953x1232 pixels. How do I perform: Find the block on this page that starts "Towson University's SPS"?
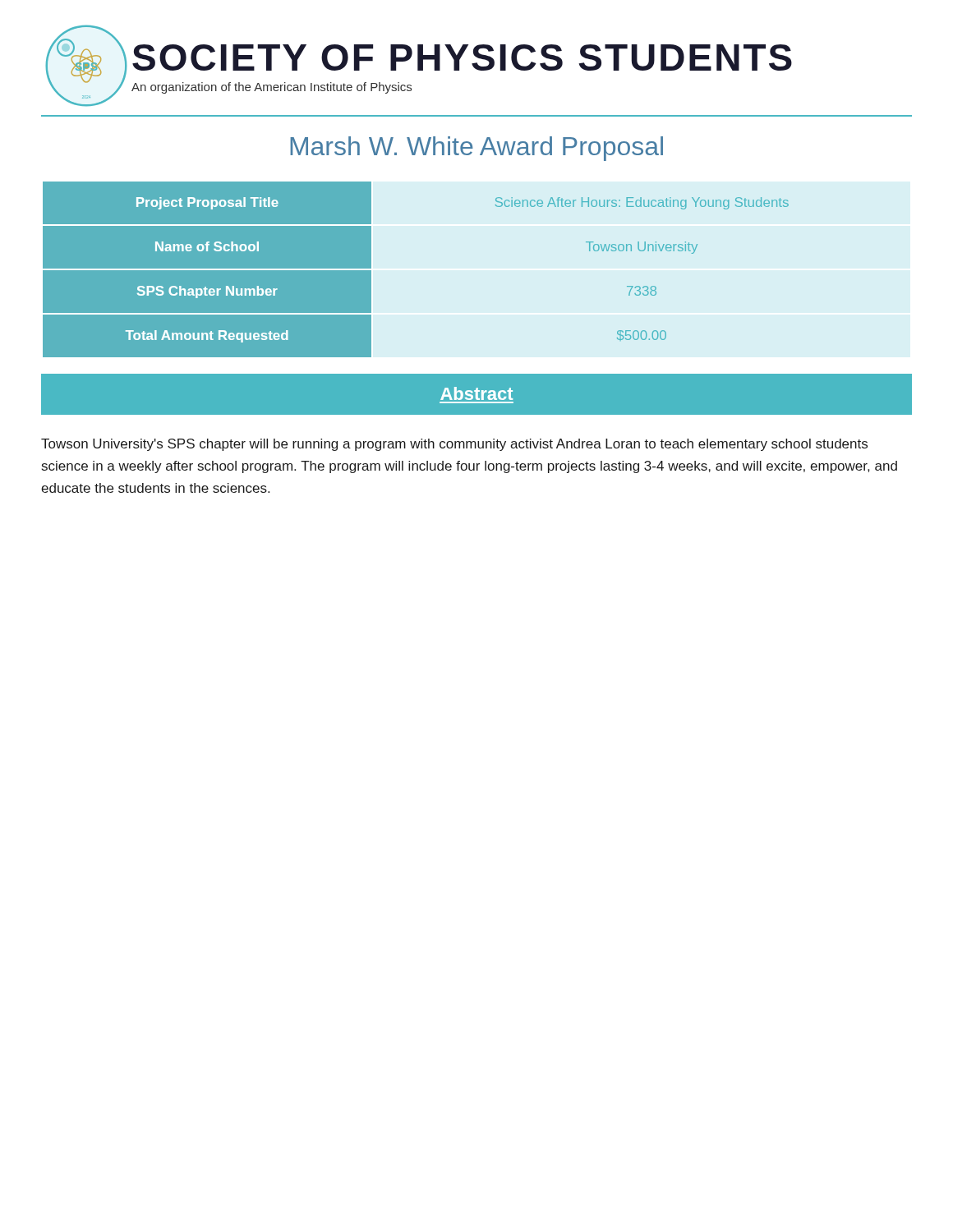(x=476, y=466)
